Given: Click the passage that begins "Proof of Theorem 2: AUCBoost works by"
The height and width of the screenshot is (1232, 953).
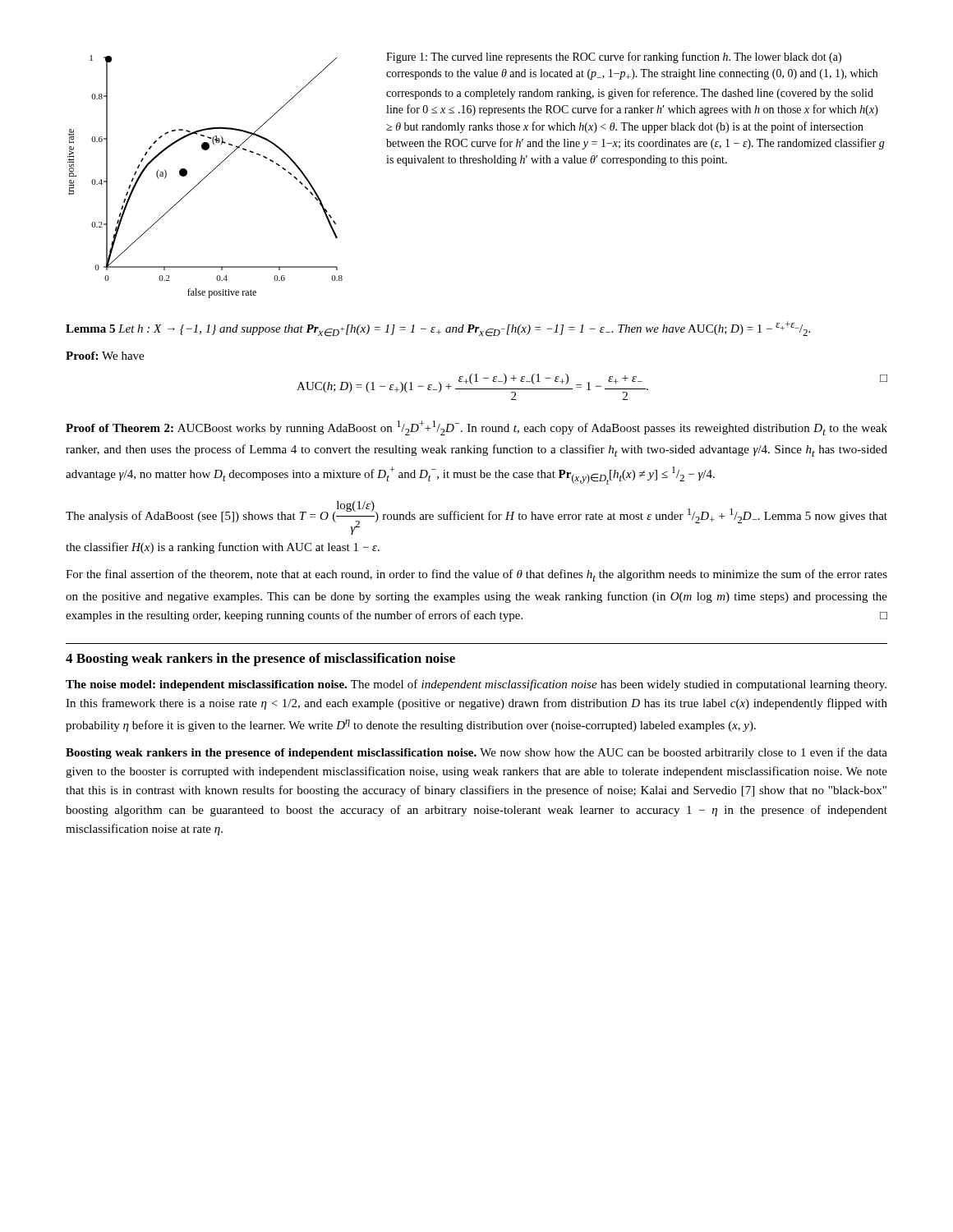Looking at the screenshot, I should tap(476, 521).
